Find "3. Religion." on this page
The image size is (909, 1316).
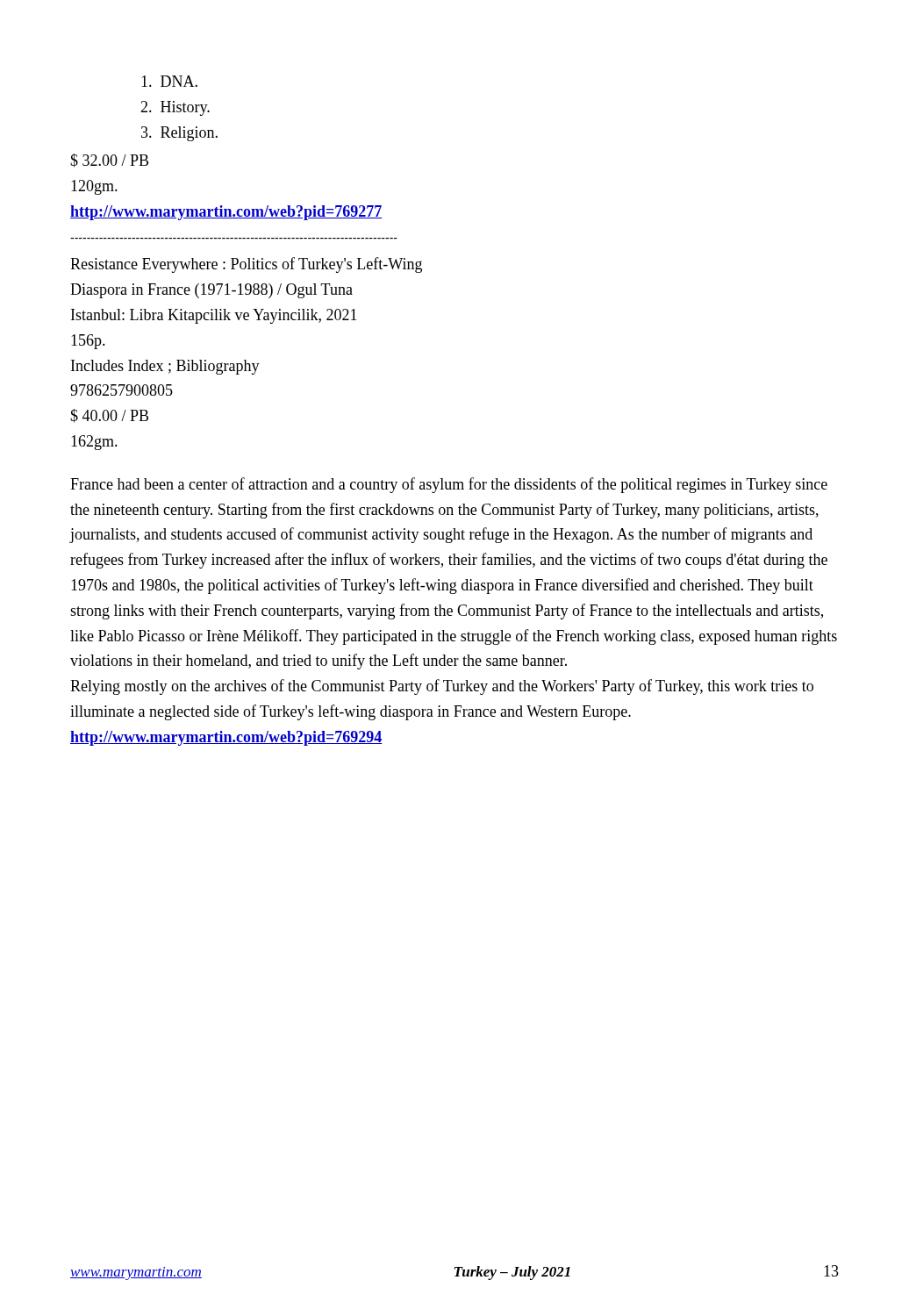click(179, 132)
